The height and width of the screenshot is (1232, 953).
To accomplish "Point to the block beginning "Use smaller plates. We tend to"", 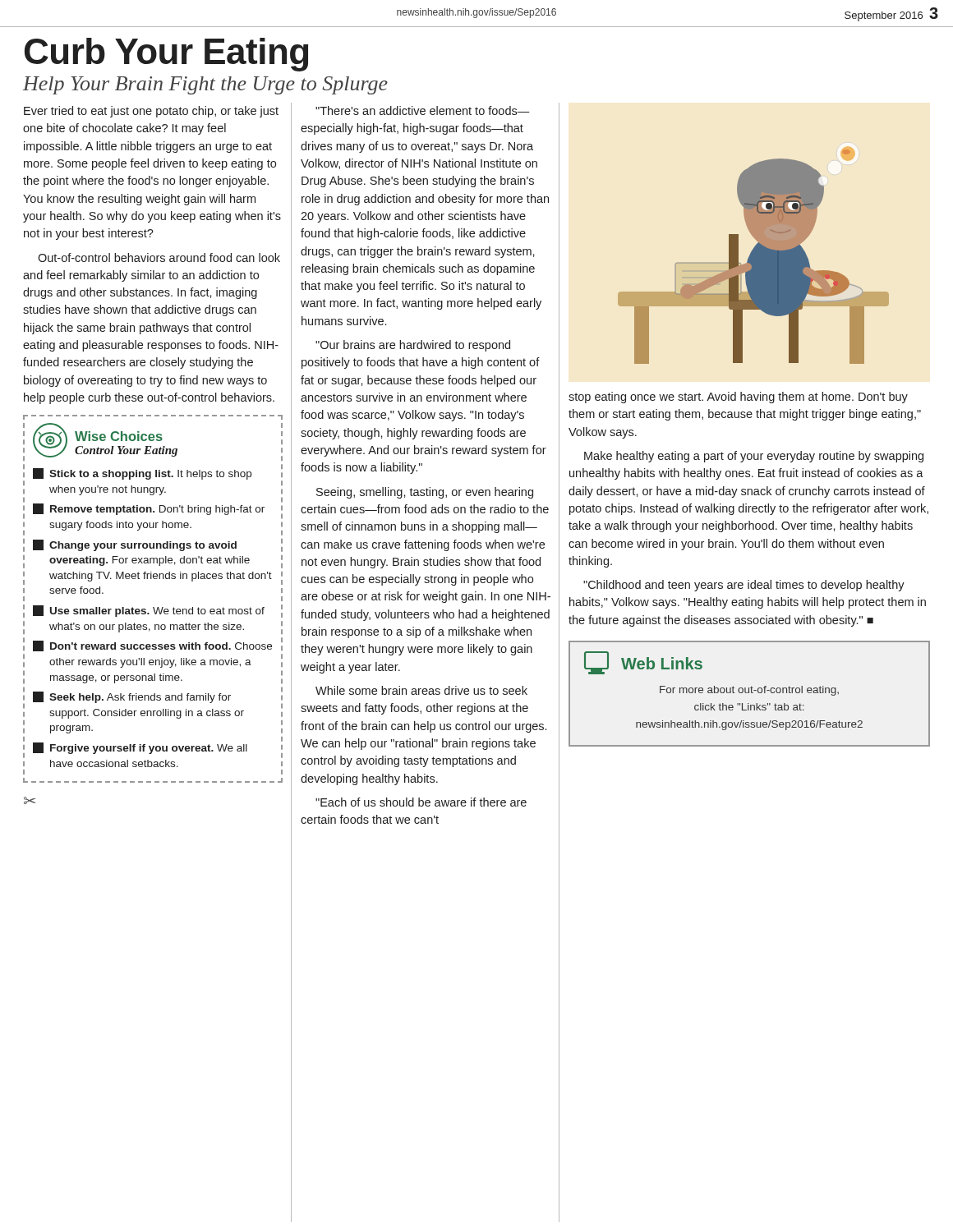I will [153, 619].
